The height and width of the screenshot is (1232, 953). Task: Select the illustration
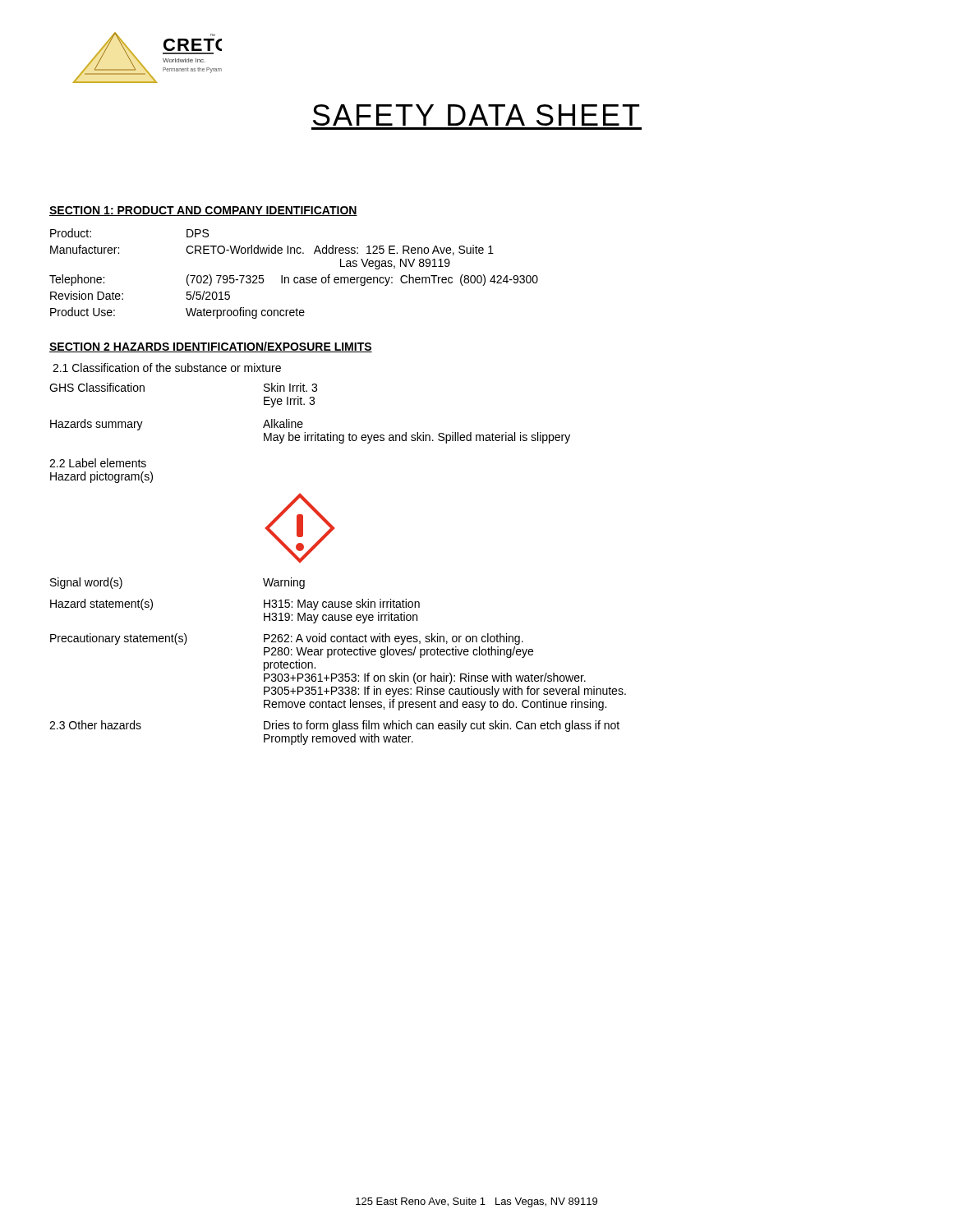click(x=583, y=529)
